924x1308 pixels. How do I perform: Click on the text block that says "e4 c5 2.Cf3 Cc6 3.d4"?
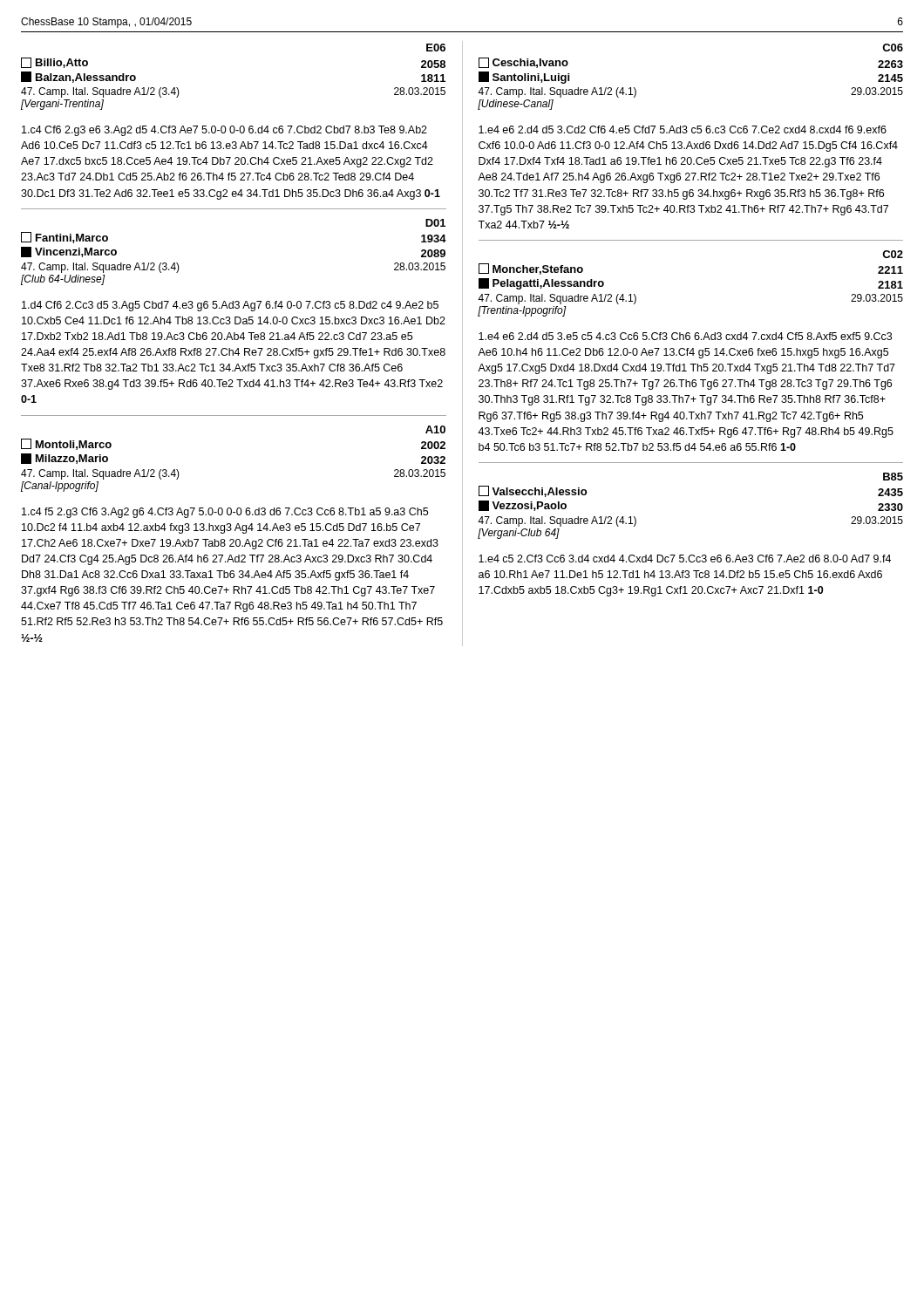685,575
